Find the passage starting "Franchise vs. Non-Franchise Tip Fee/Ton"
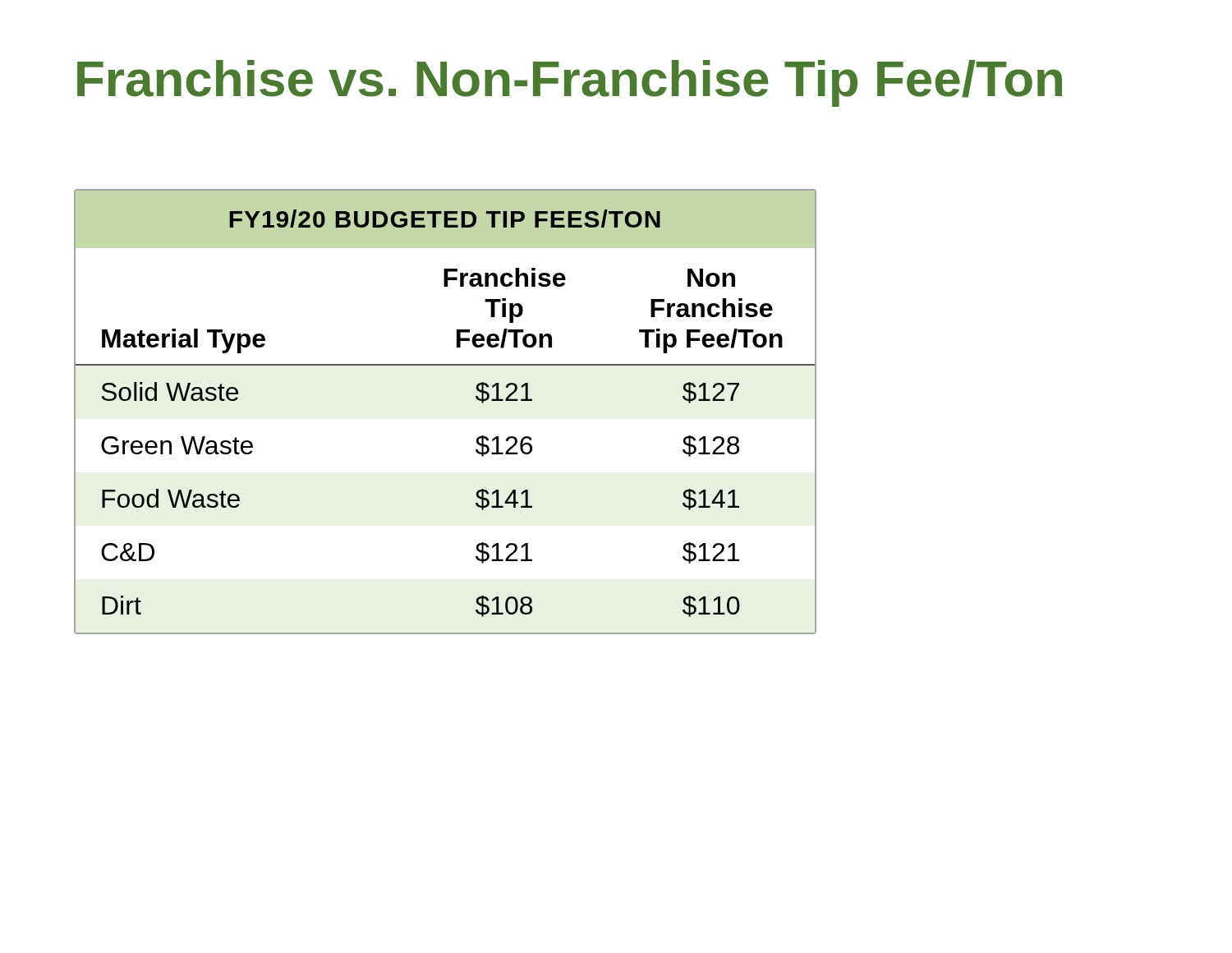 570,78
